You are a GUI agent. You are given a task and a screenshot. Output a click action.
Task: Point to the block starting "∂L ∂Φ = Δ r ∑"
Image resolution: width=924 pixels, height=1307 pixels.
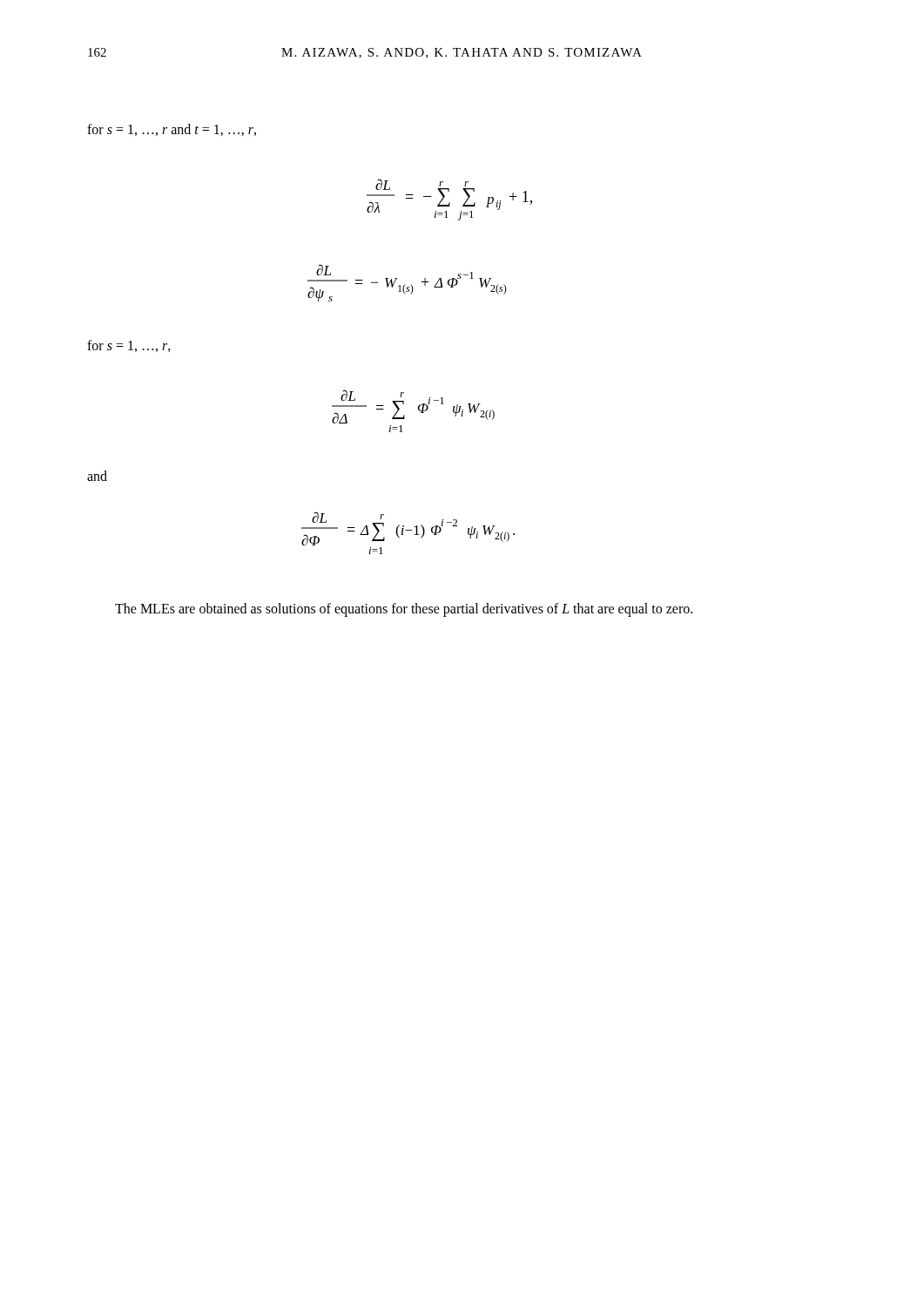tap(462, 532)
